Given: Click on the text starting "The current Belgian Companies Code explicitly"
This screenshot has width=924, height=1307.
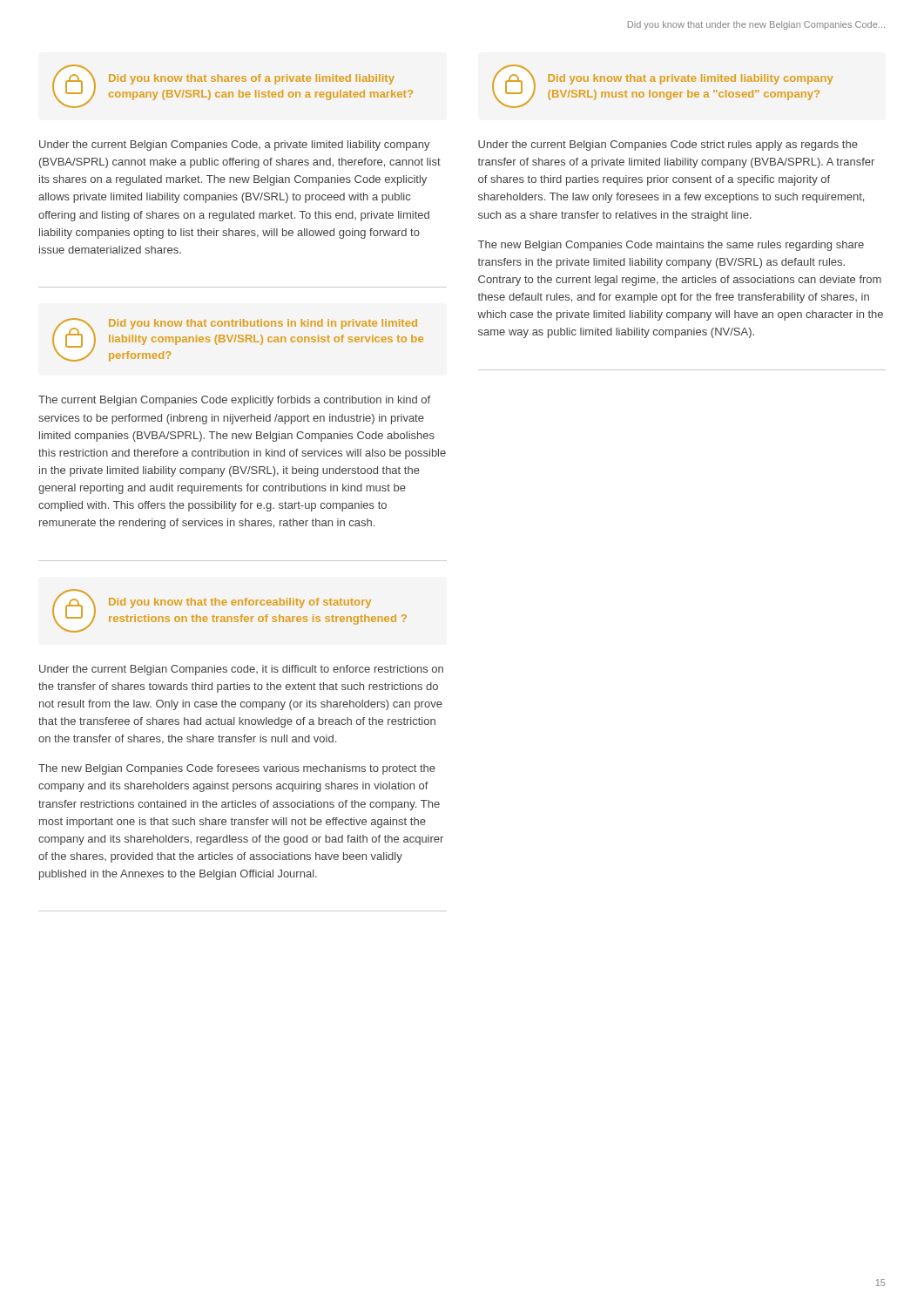Looking at the screenshot, I should [x=242, y=461].
